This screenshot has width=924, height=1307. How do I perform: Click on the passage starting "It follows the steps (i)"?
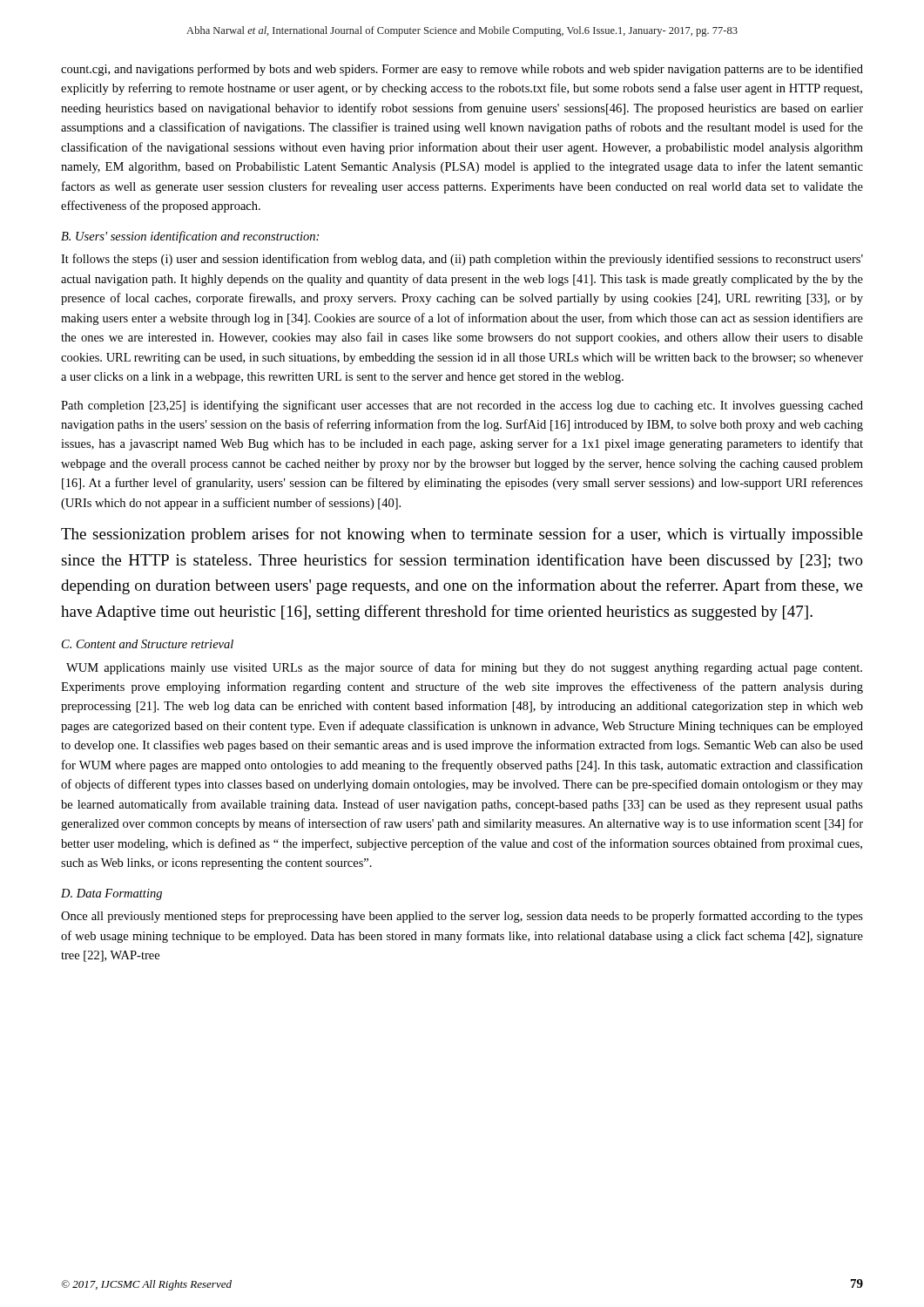click(462, 318)
